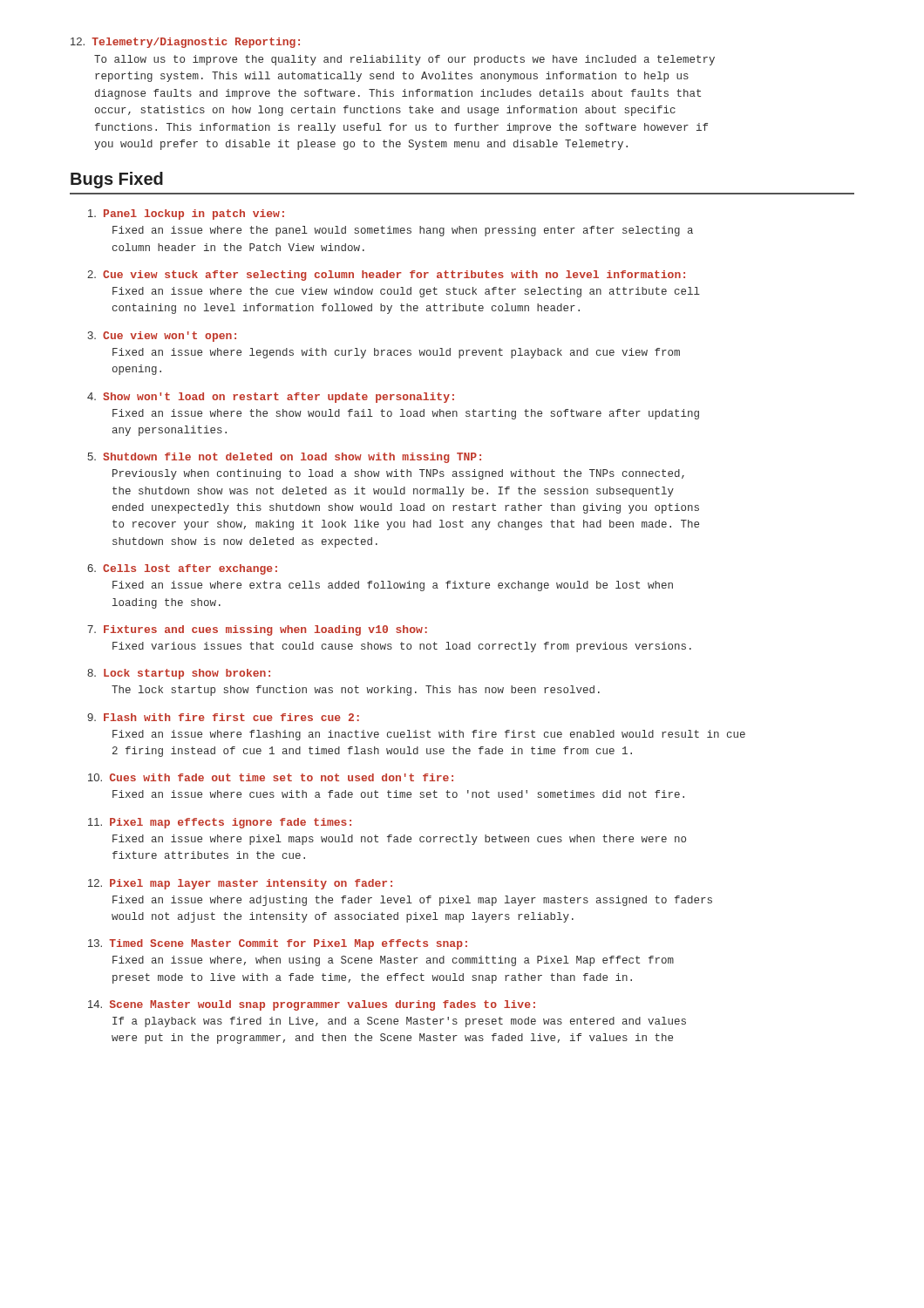
Task: Click on the list item containing "9. Flash with fire first"
Action: 471,736
